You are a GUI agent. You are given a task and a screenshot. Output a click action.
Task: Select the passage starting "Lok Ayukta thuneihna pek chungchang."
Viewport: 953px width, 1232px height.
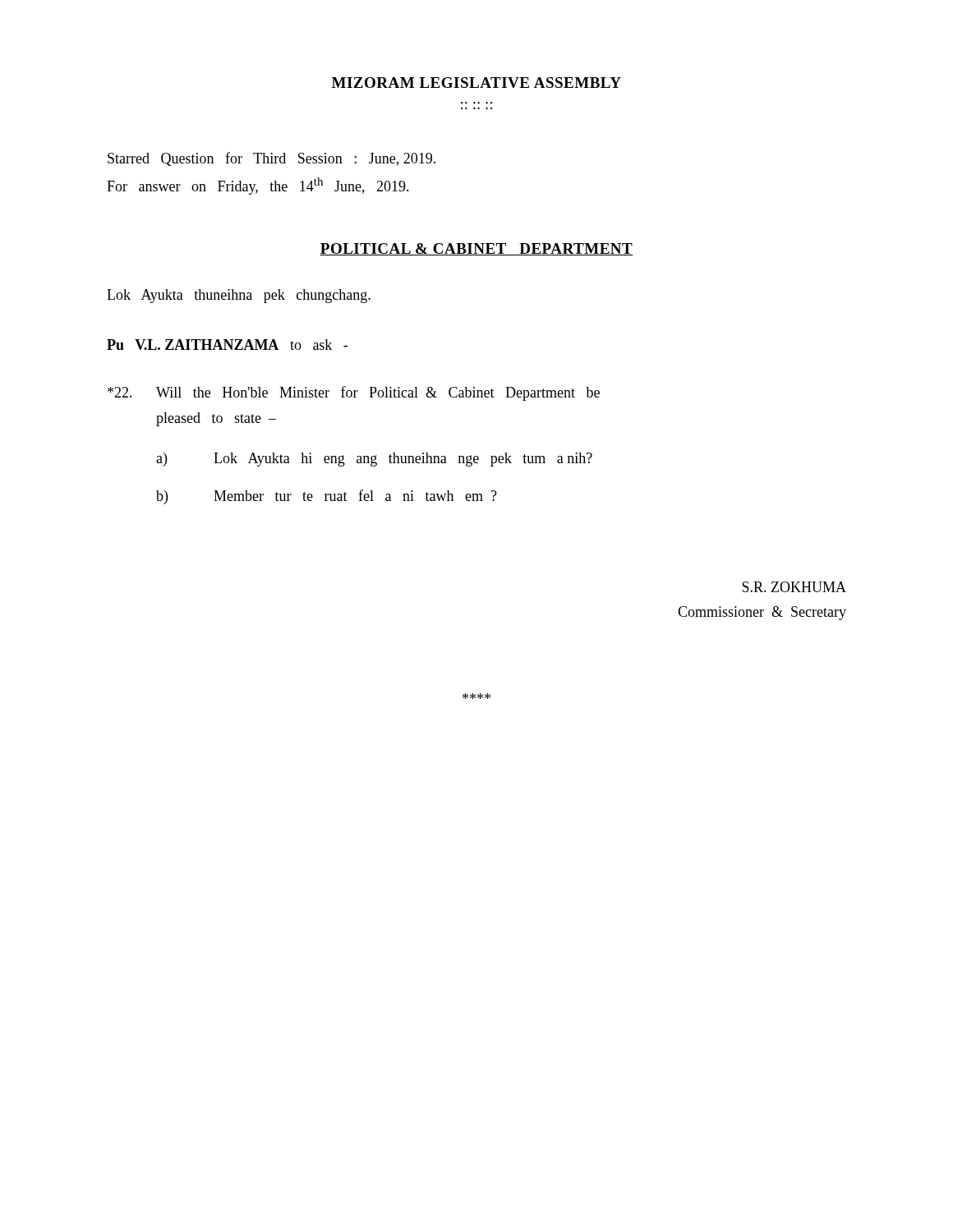(239, 295)
